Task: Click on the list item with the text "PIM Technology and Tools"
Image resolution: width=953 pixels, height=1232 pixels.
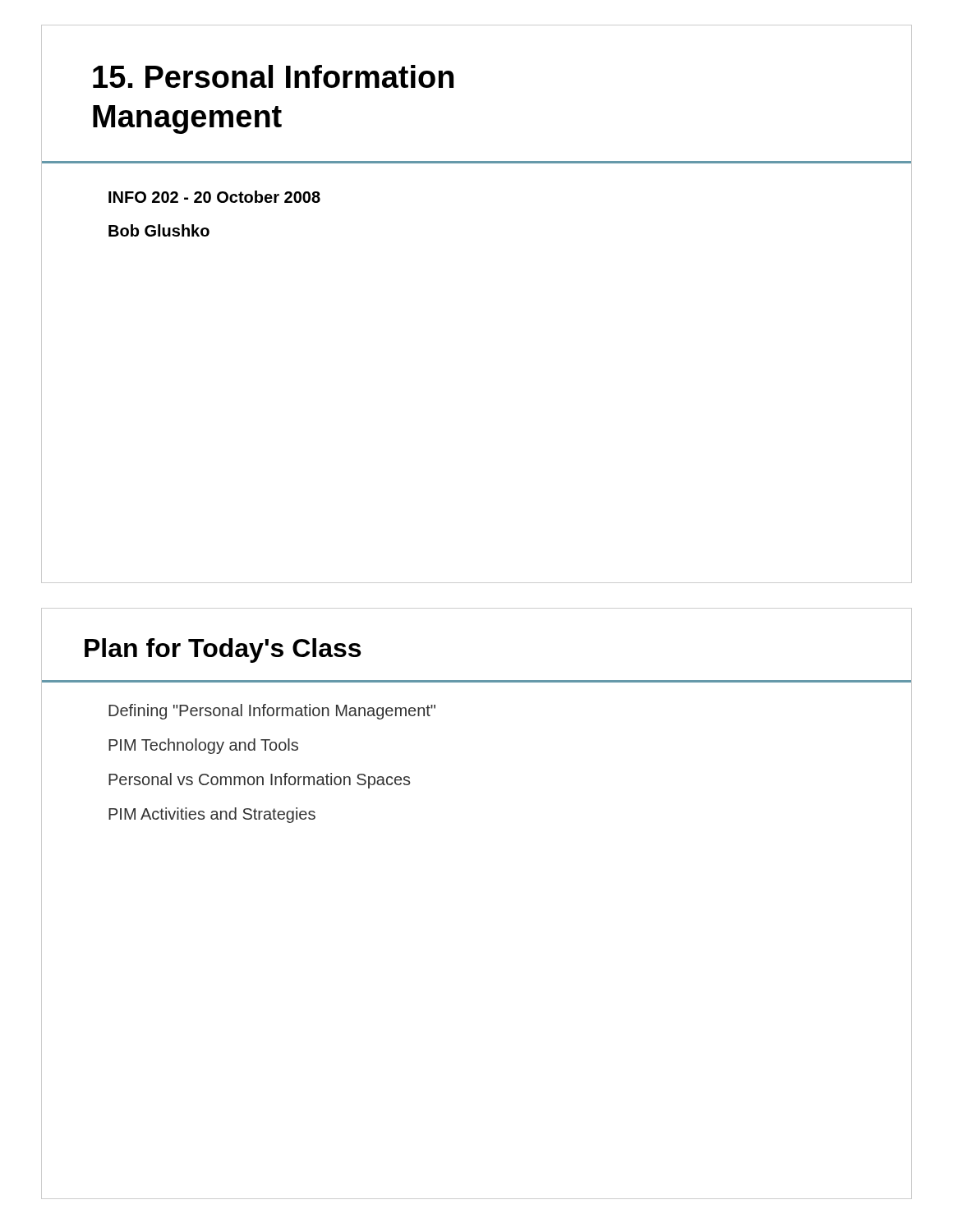Action: coord(203,745)
